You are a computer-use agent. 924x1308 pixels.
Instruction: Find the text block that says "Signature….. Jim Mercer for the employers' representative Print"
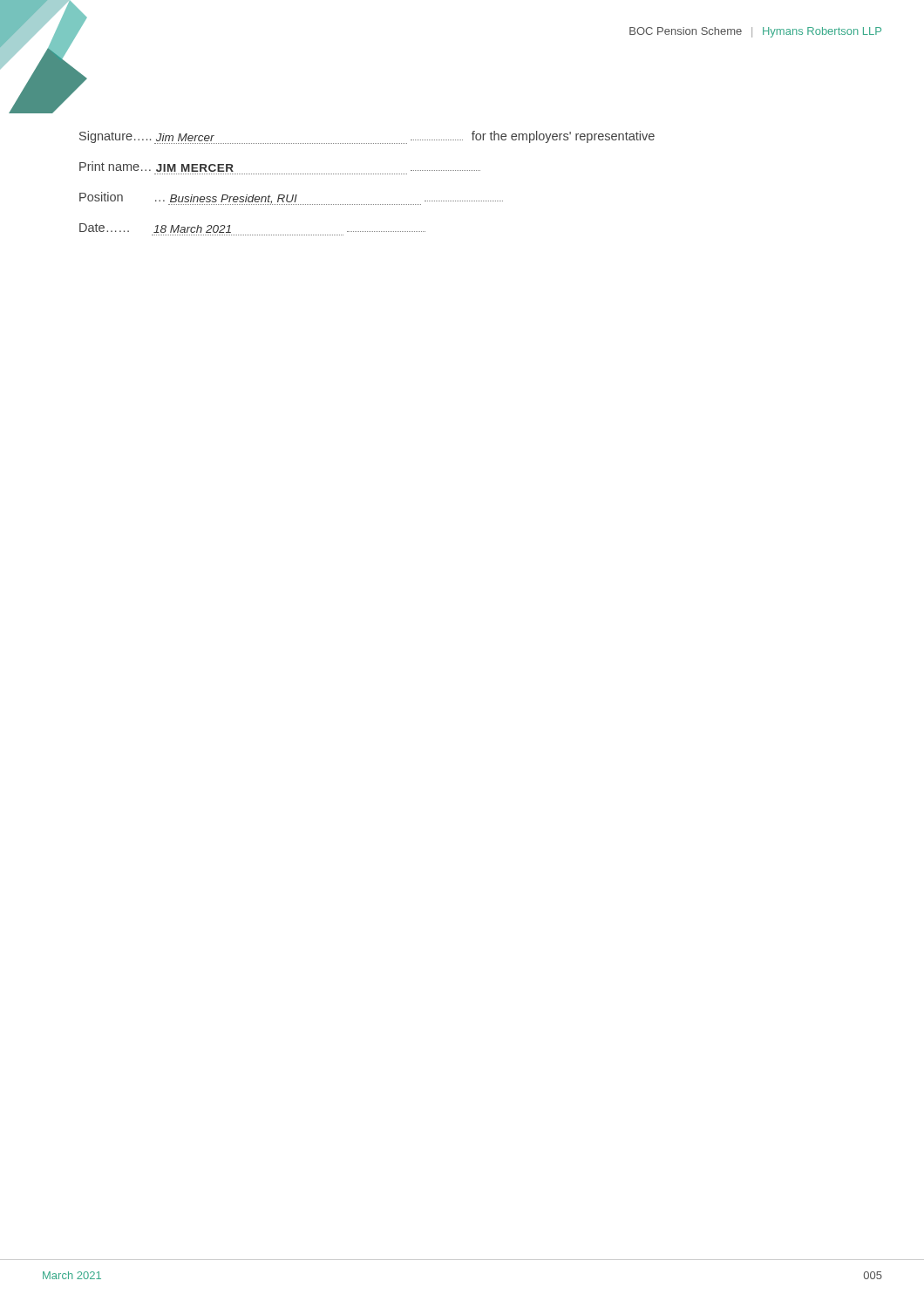[367, 182]
